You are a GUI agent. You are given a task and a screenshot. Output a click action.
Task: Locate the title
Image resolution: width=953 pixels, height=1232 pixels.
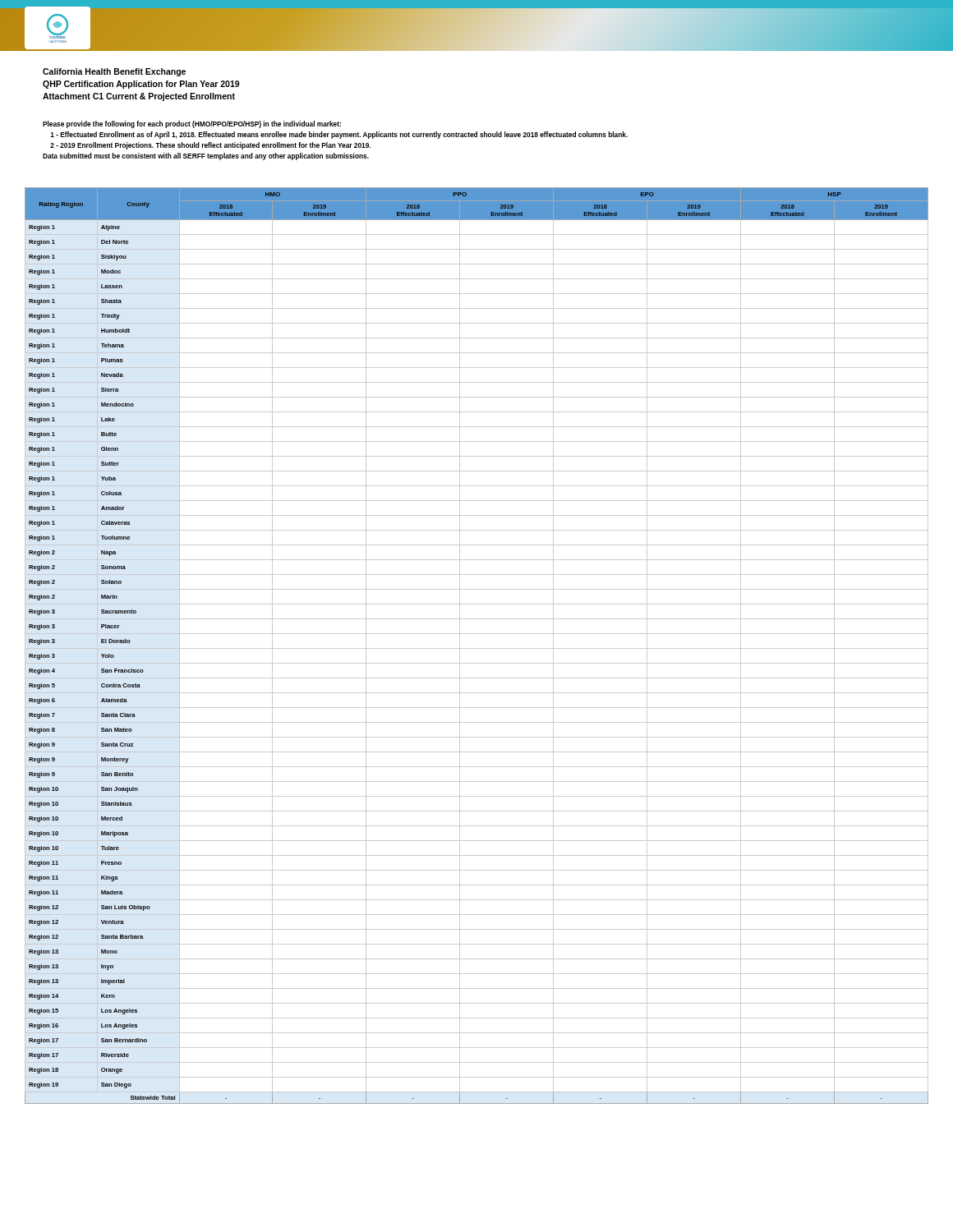141,84
